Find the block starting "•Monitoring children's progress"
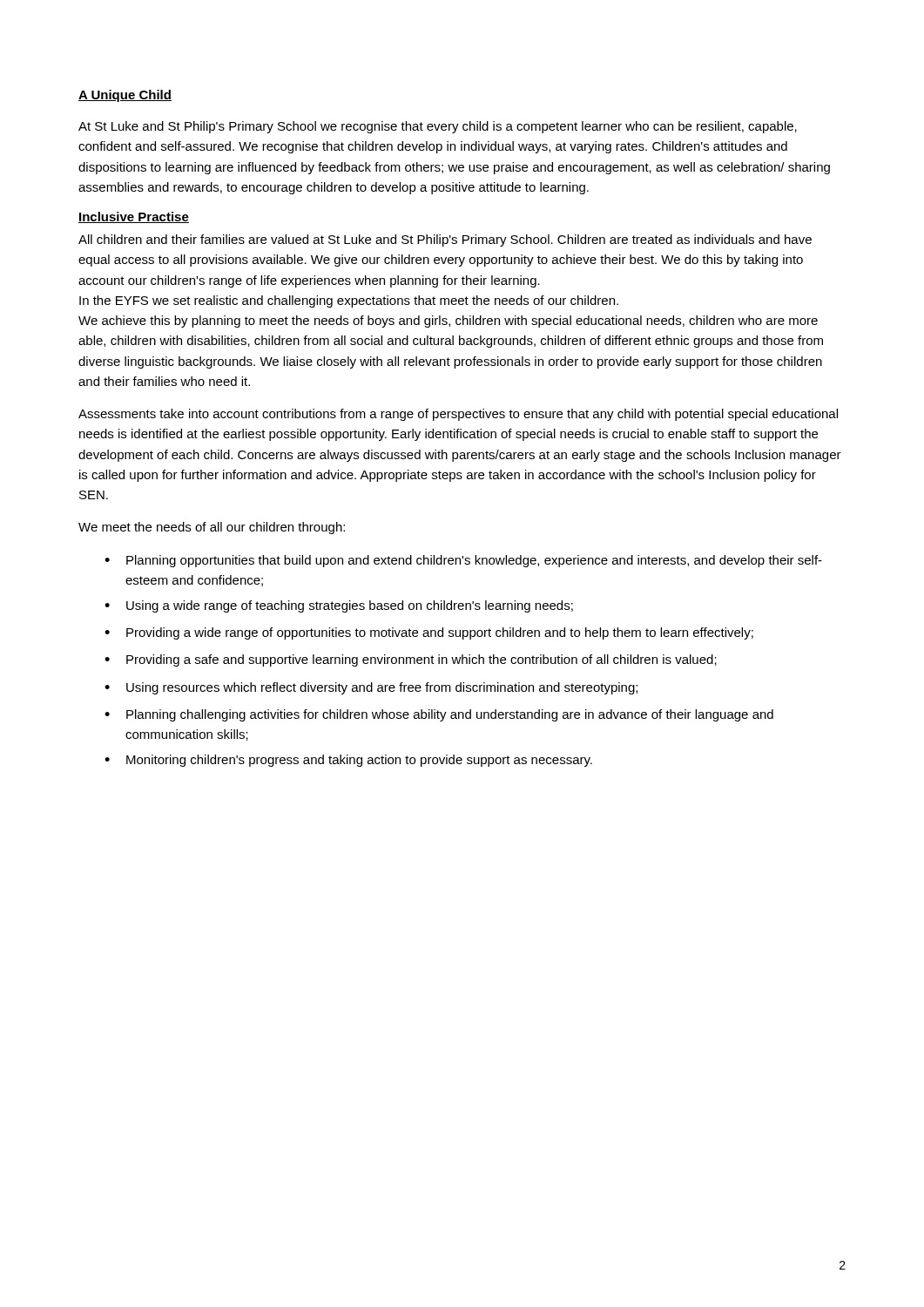This screenshot has width=924, height=1307. point(475,761)
